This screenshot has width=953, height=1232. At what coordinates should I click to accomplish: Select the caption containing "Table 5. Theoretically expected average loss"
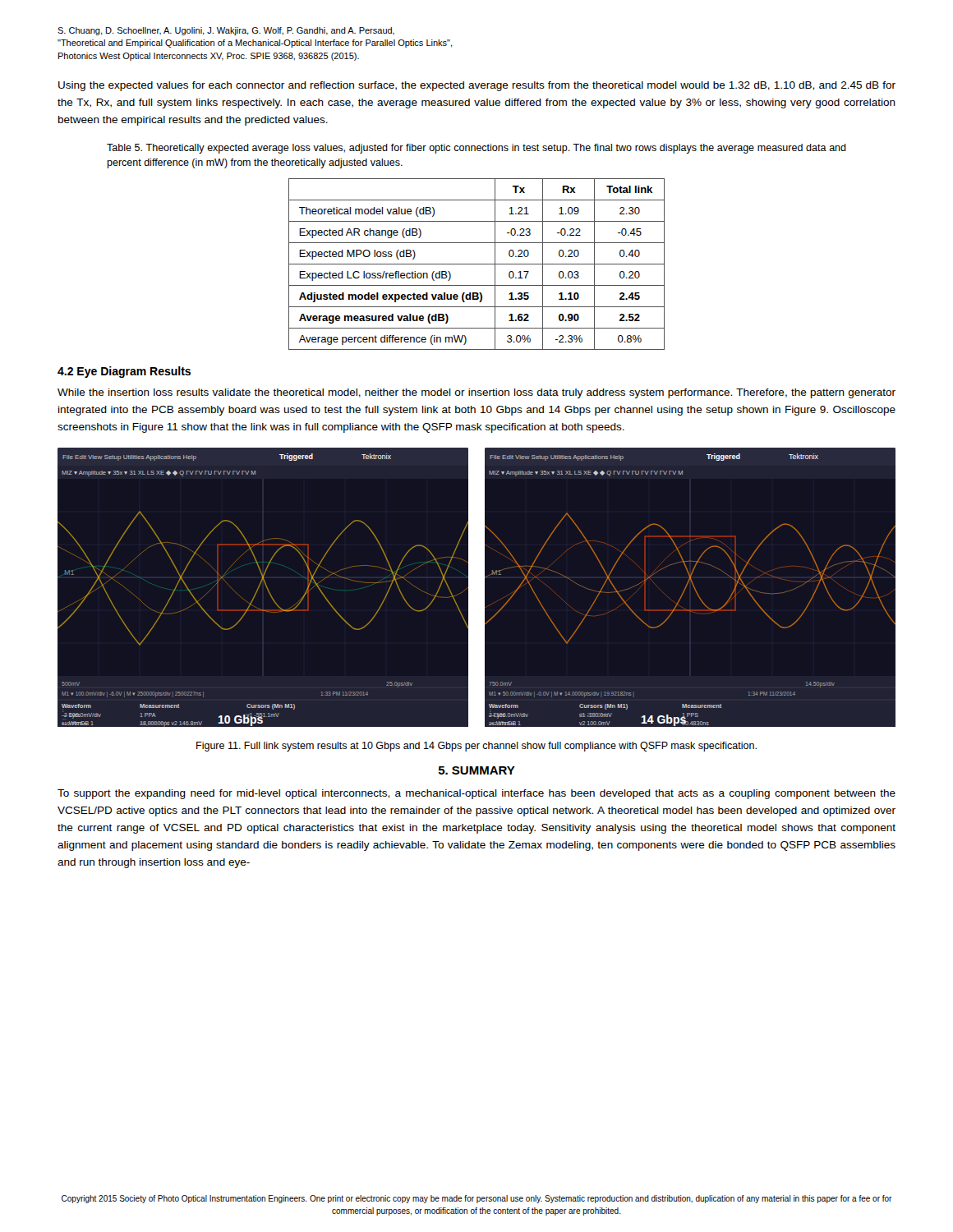click(476, 155)
